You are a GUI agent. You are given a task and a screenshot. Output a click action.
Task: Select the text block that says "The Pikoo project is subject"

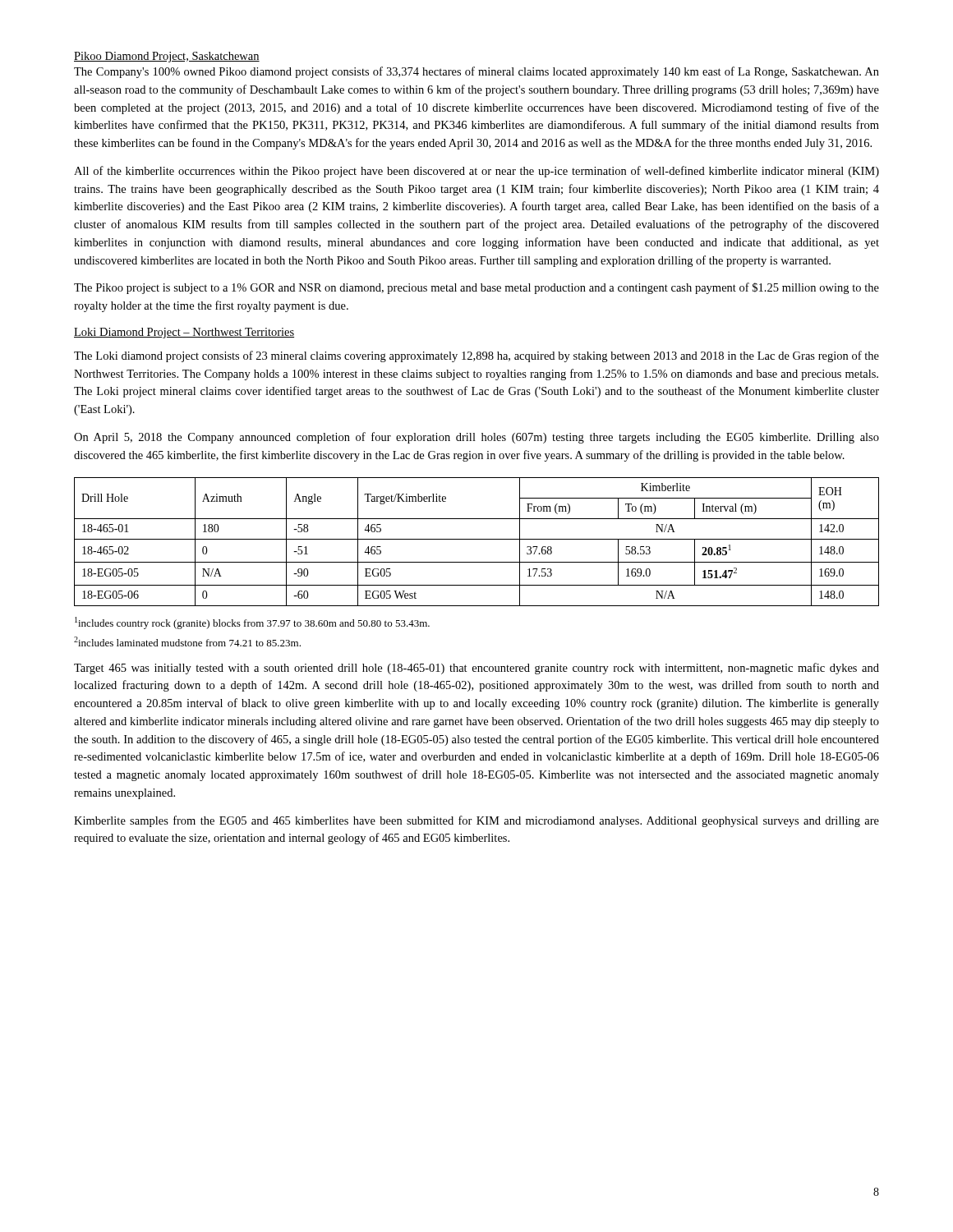pyautogui.click(x=476, y=297)
